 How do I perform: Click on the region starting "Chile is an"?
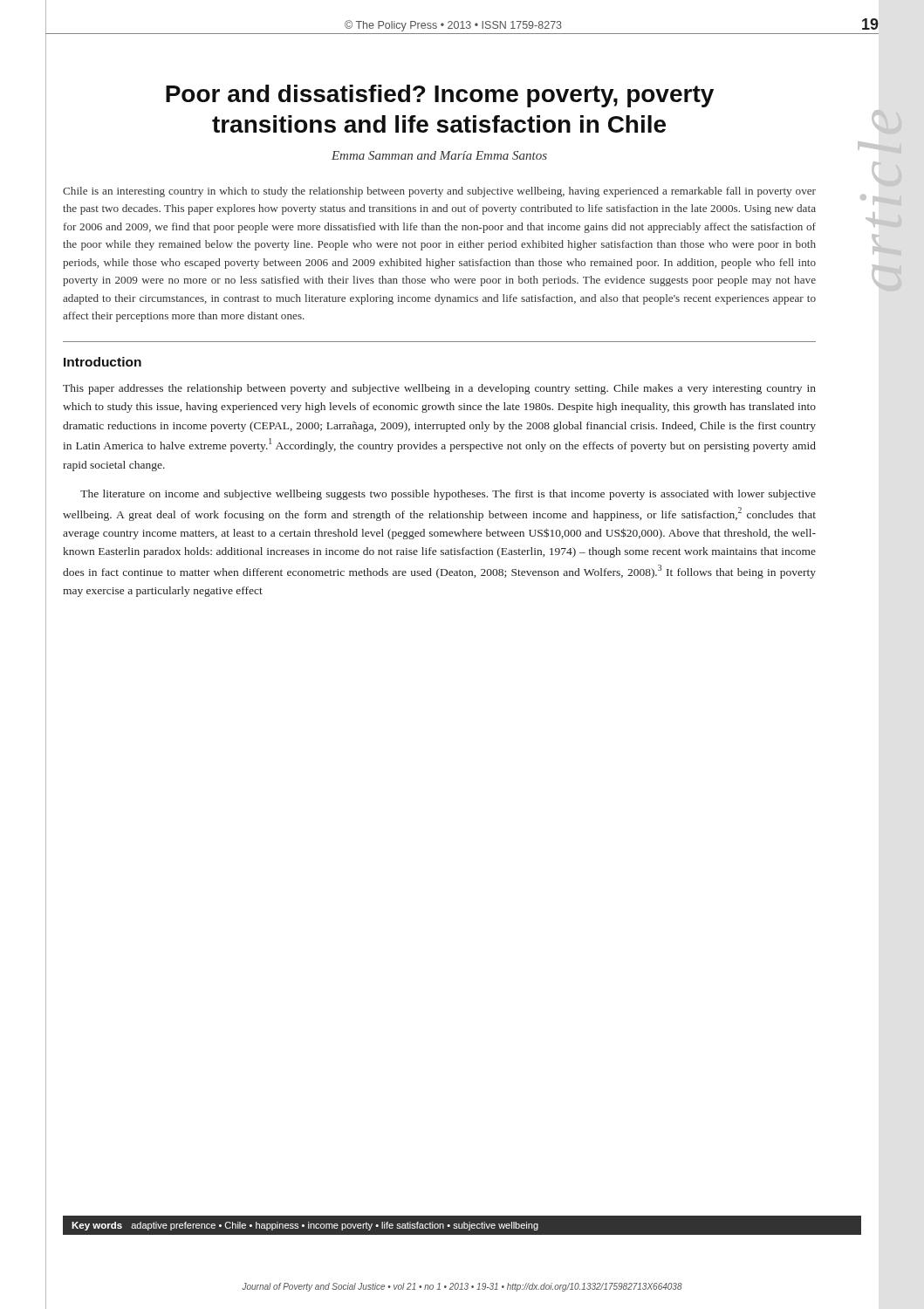coord(439,253)
